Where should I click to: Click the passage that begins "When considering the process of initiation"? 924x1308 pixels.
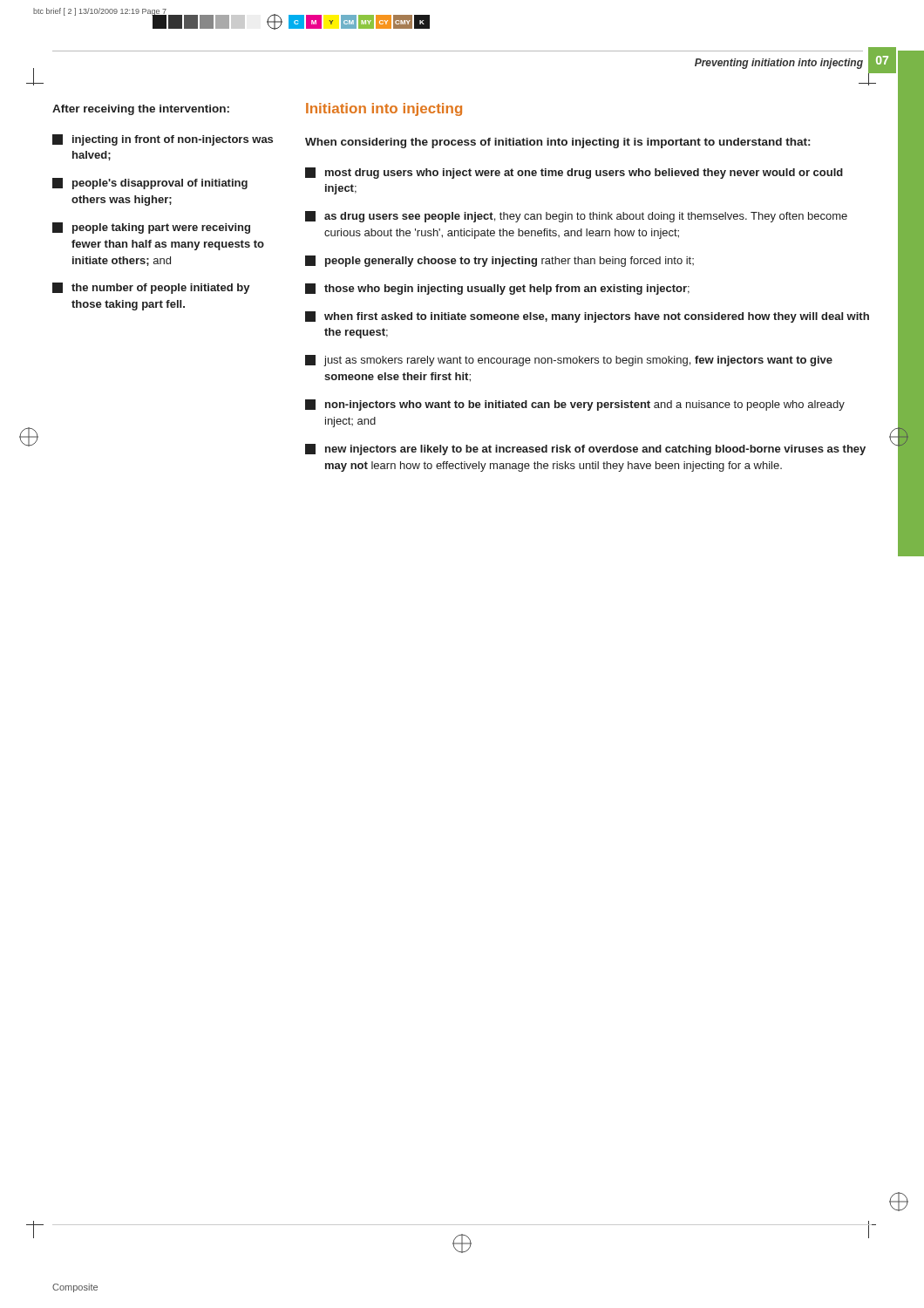tap(558, 142)
